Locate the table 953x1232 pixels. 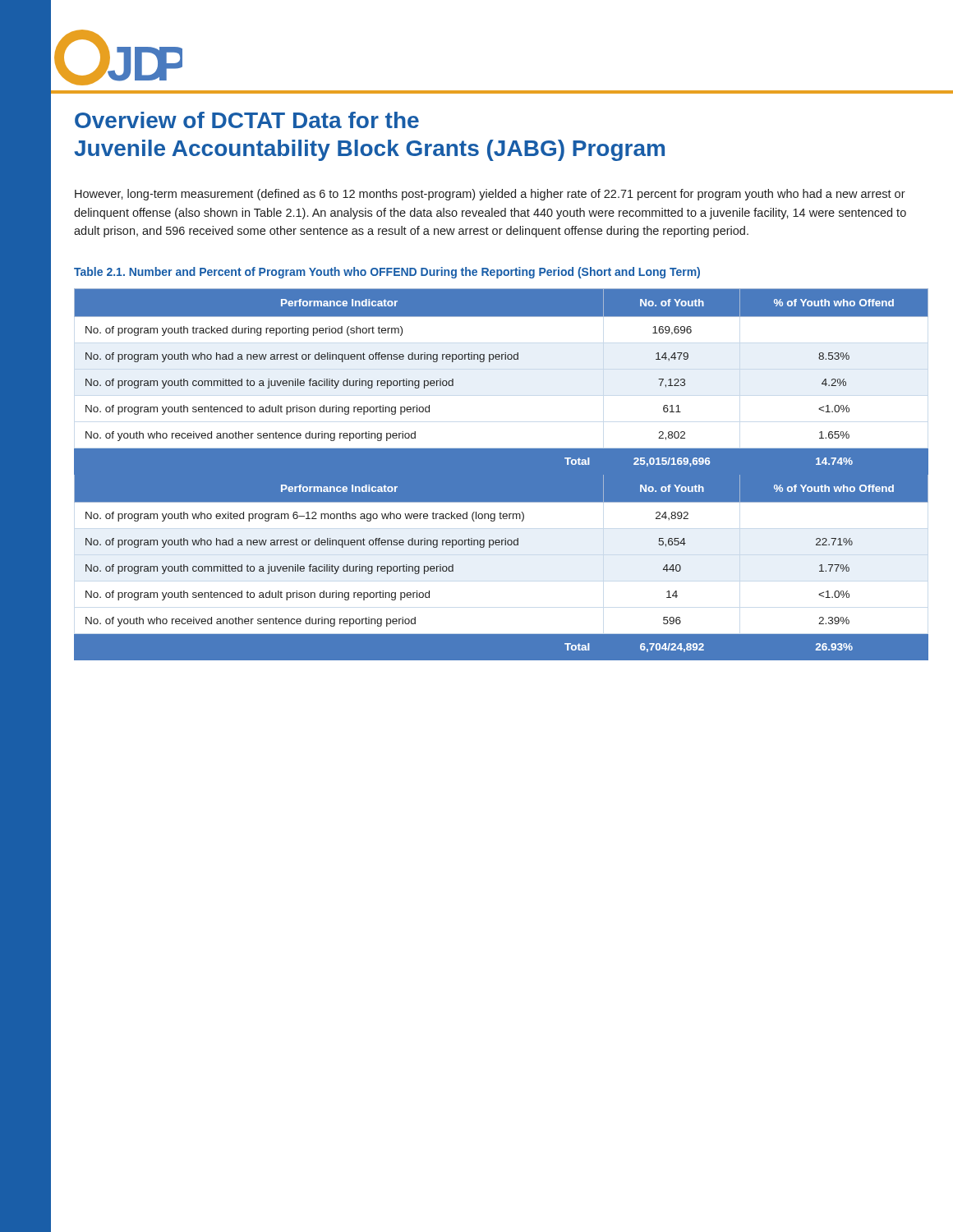(501, 474)
